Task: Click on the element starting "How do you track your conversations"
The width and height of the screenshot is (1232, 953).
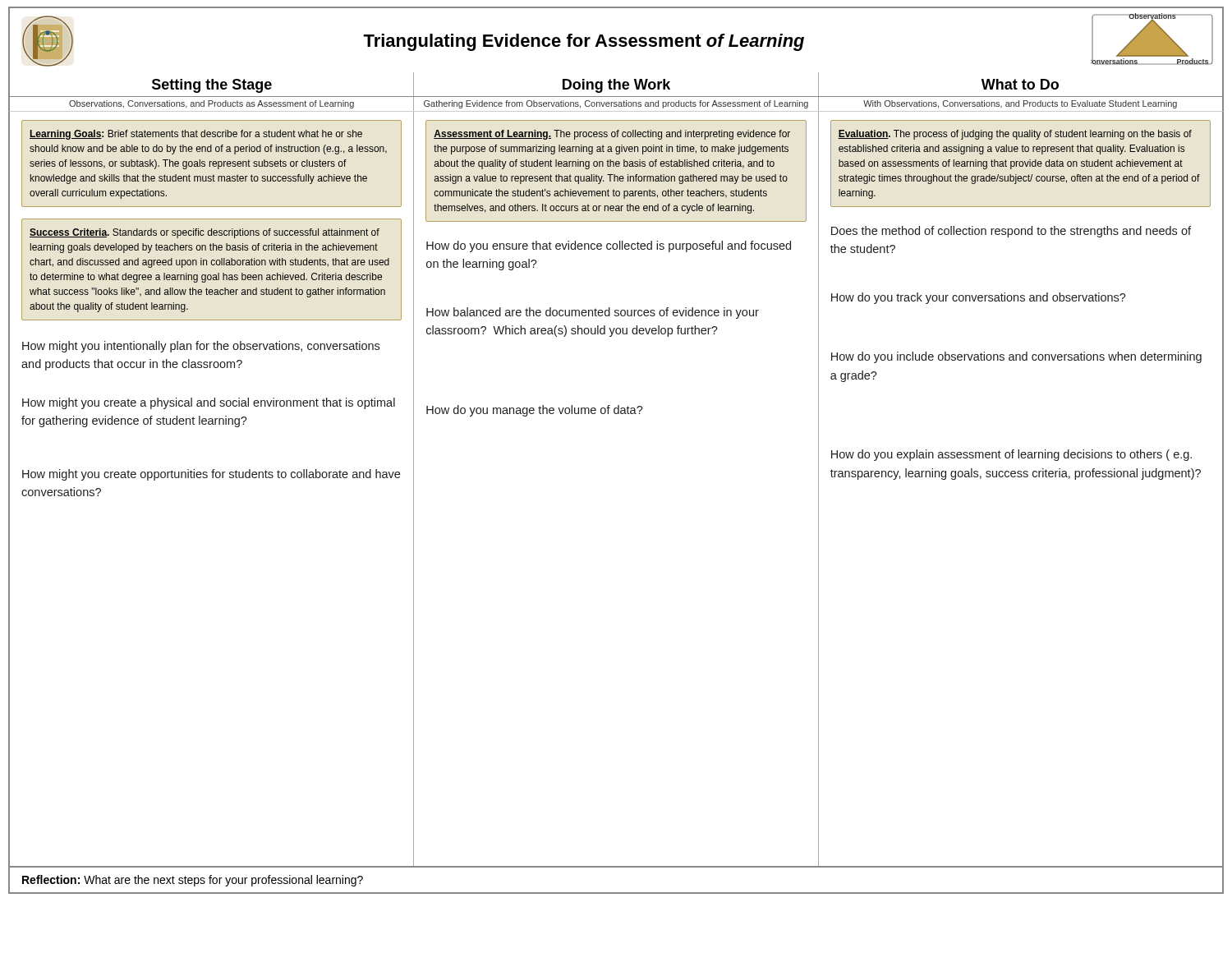Action: 978,297
